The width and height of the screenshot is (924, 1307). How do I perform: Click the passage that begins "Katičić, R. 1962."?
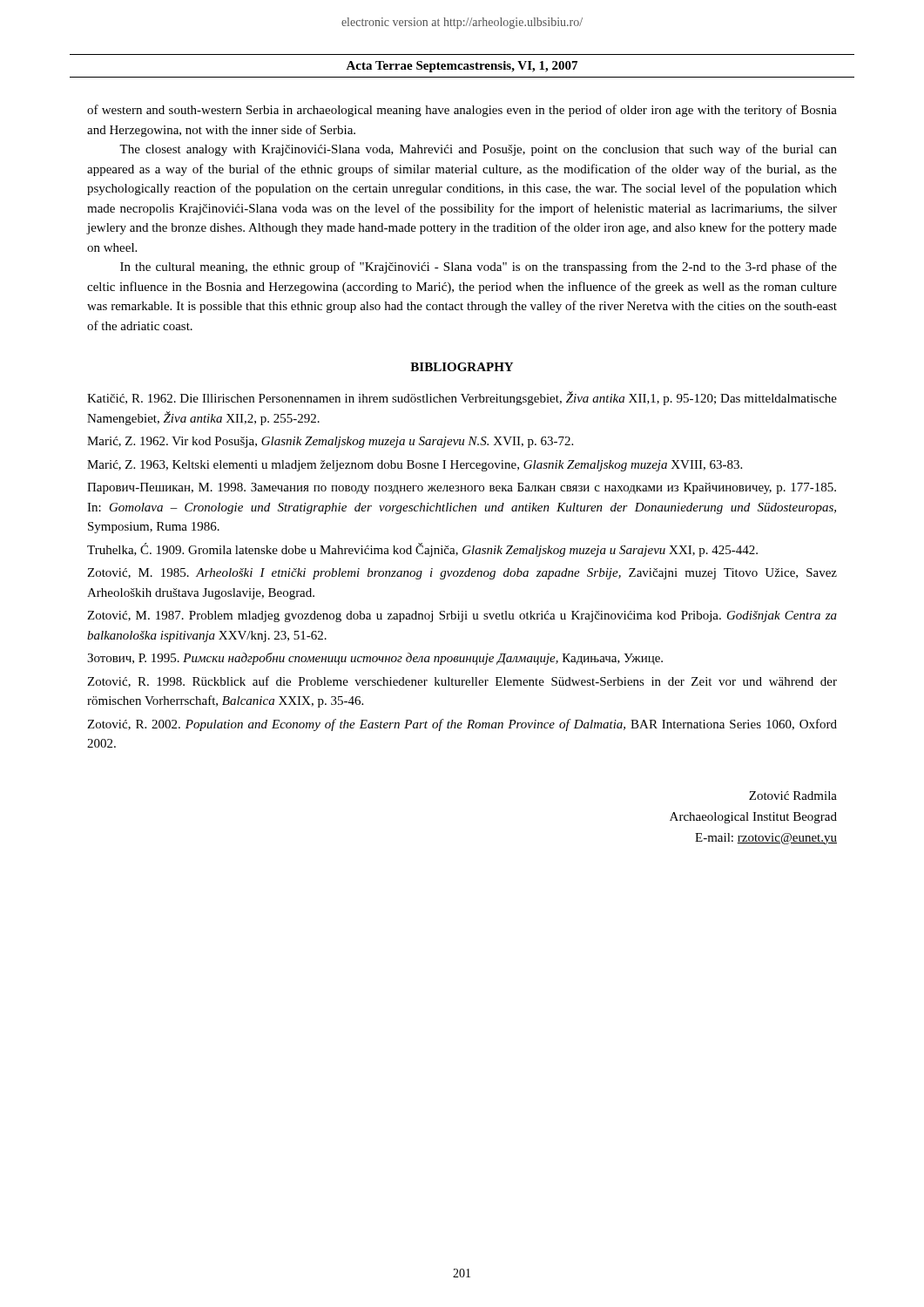pos(462,408)
